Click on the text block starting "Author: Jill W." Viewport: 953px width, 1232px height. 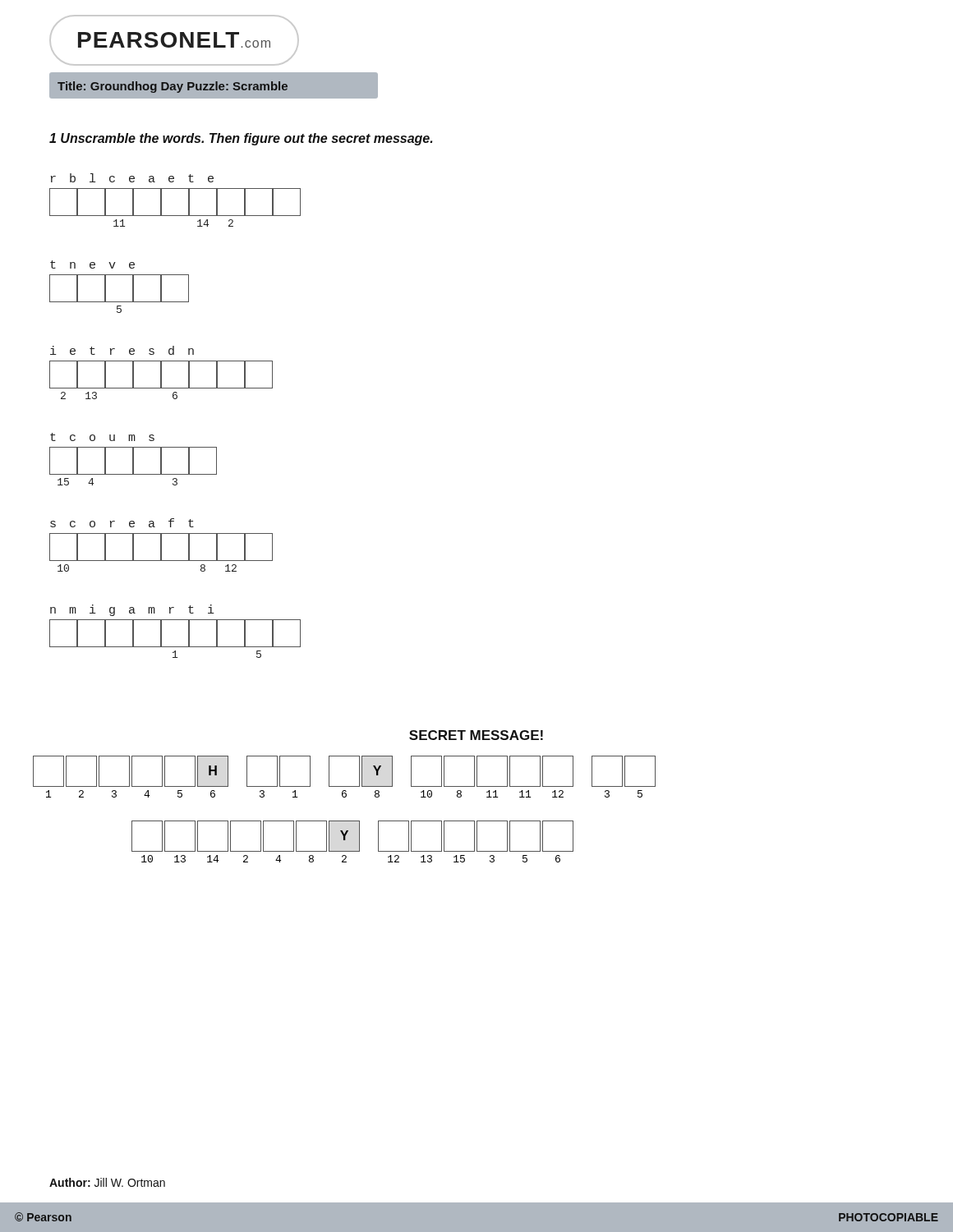tap(107, 1183)
